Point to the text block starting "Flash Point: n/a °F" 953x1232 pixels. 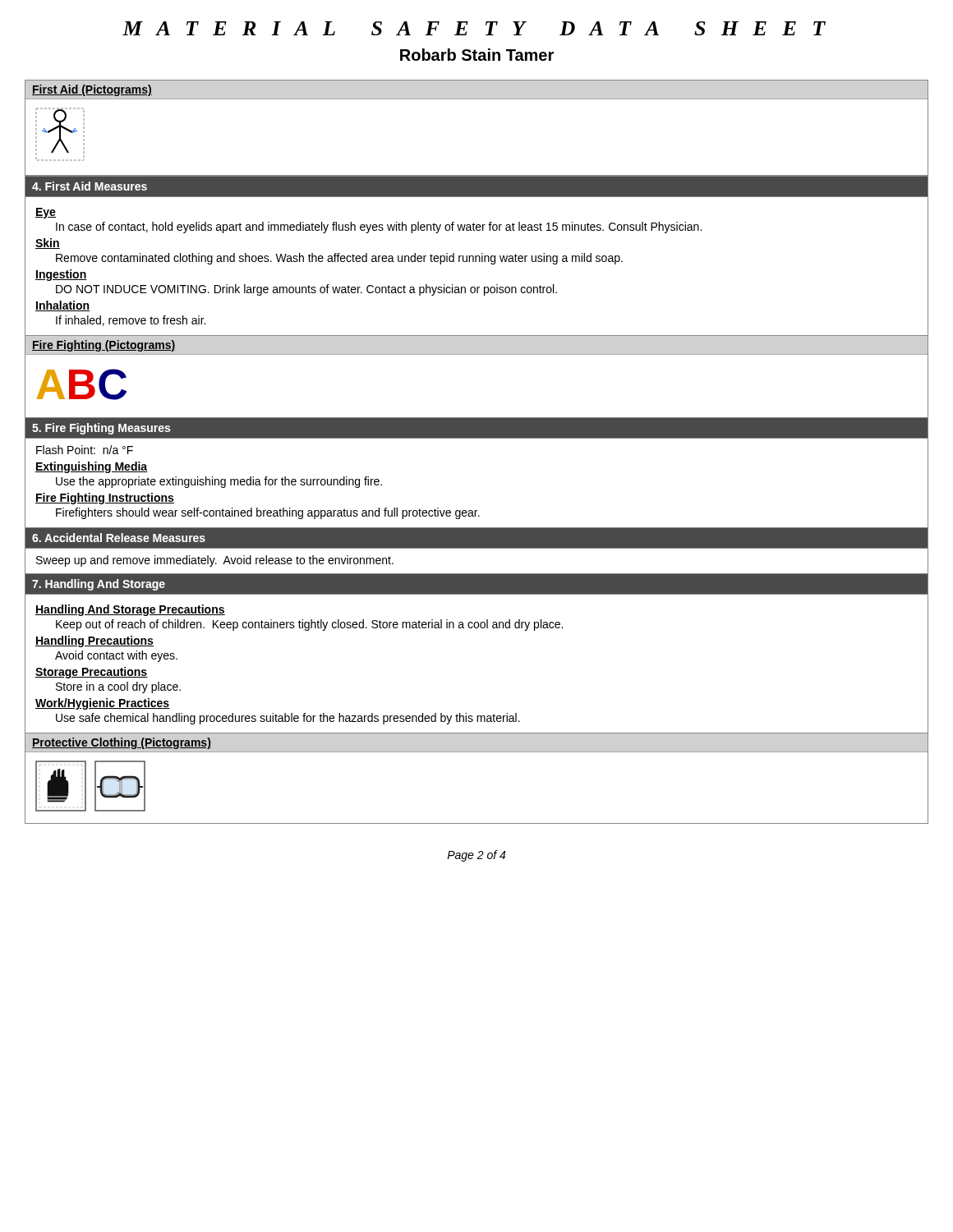pos(84,450)
